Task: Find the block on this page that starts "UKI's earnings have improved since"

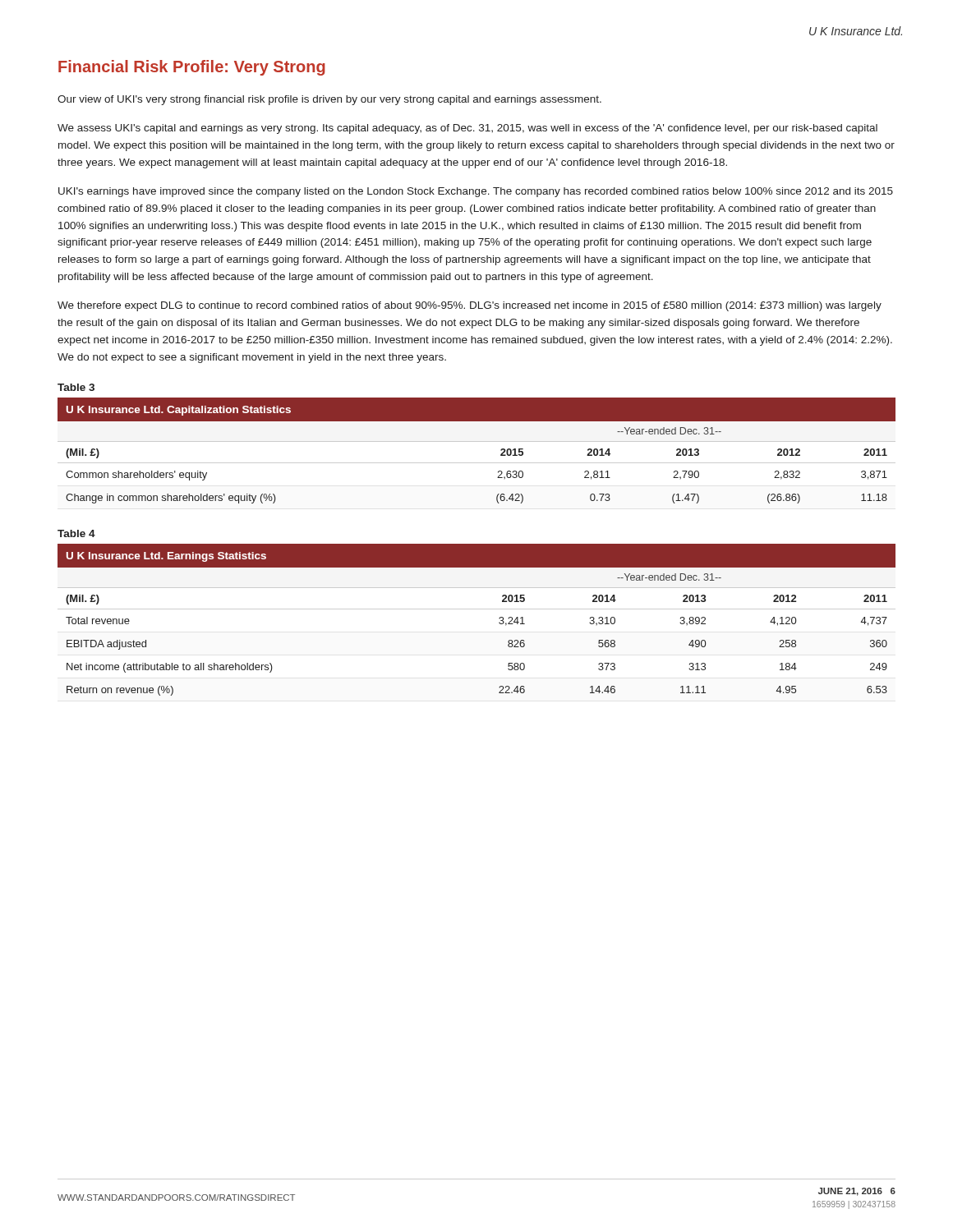Action: [x=475, y=234]
